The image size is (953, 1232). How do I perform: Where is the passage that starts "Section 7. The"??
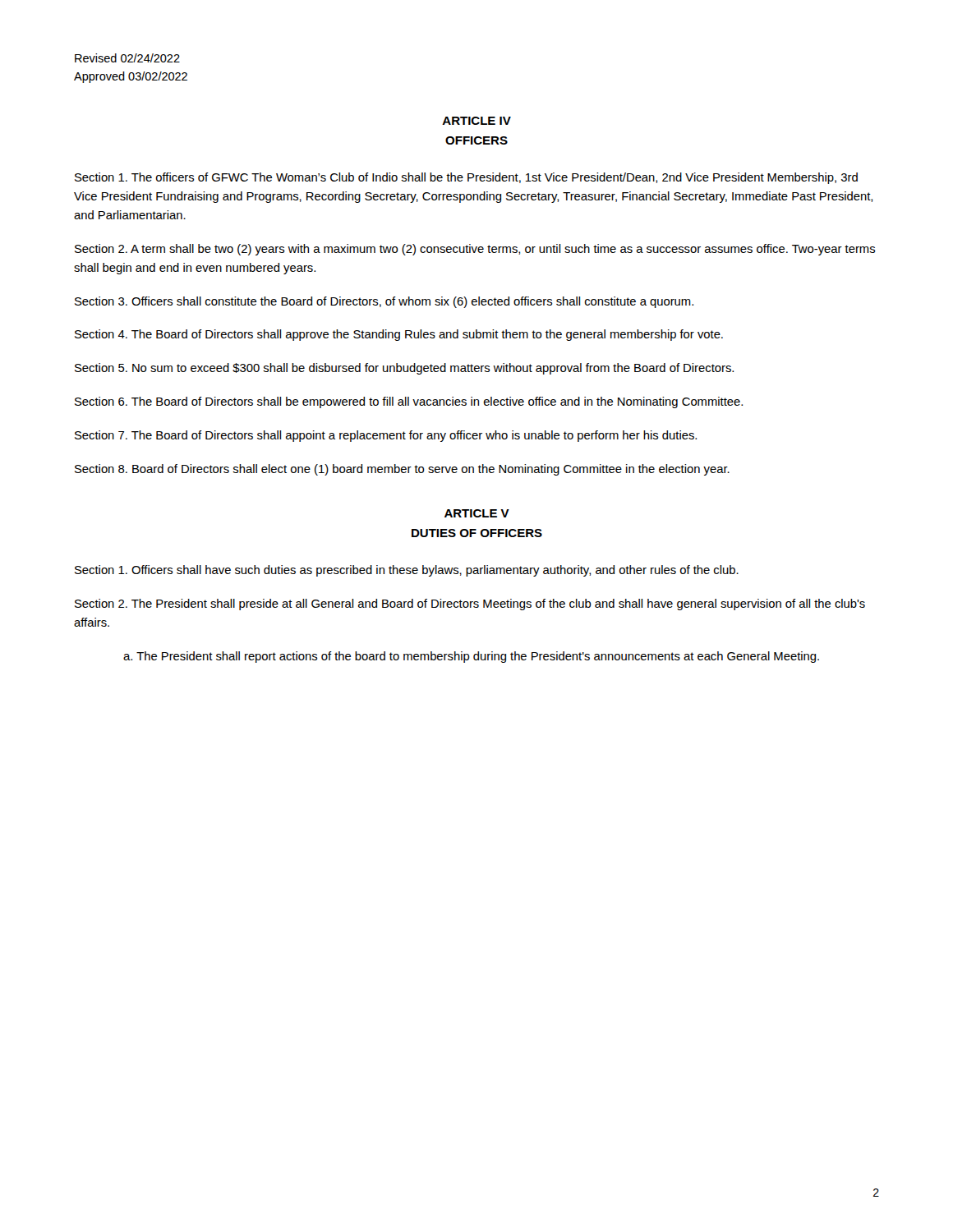click(x=386, y=436)
